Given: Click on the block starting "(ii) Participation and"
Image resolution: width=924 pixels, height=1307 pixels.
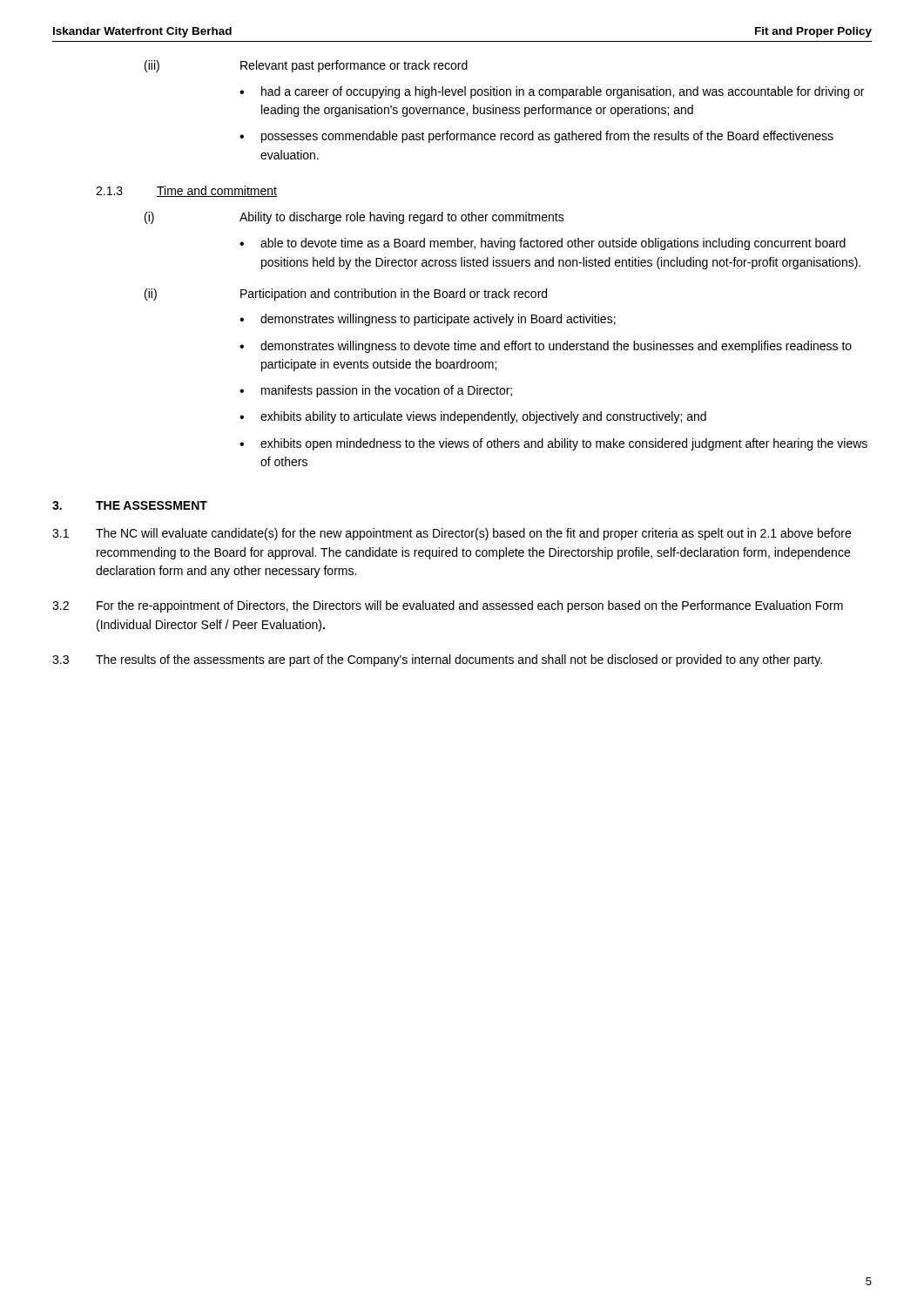Looking at the screenshot, I should click(x=462, y=294).
